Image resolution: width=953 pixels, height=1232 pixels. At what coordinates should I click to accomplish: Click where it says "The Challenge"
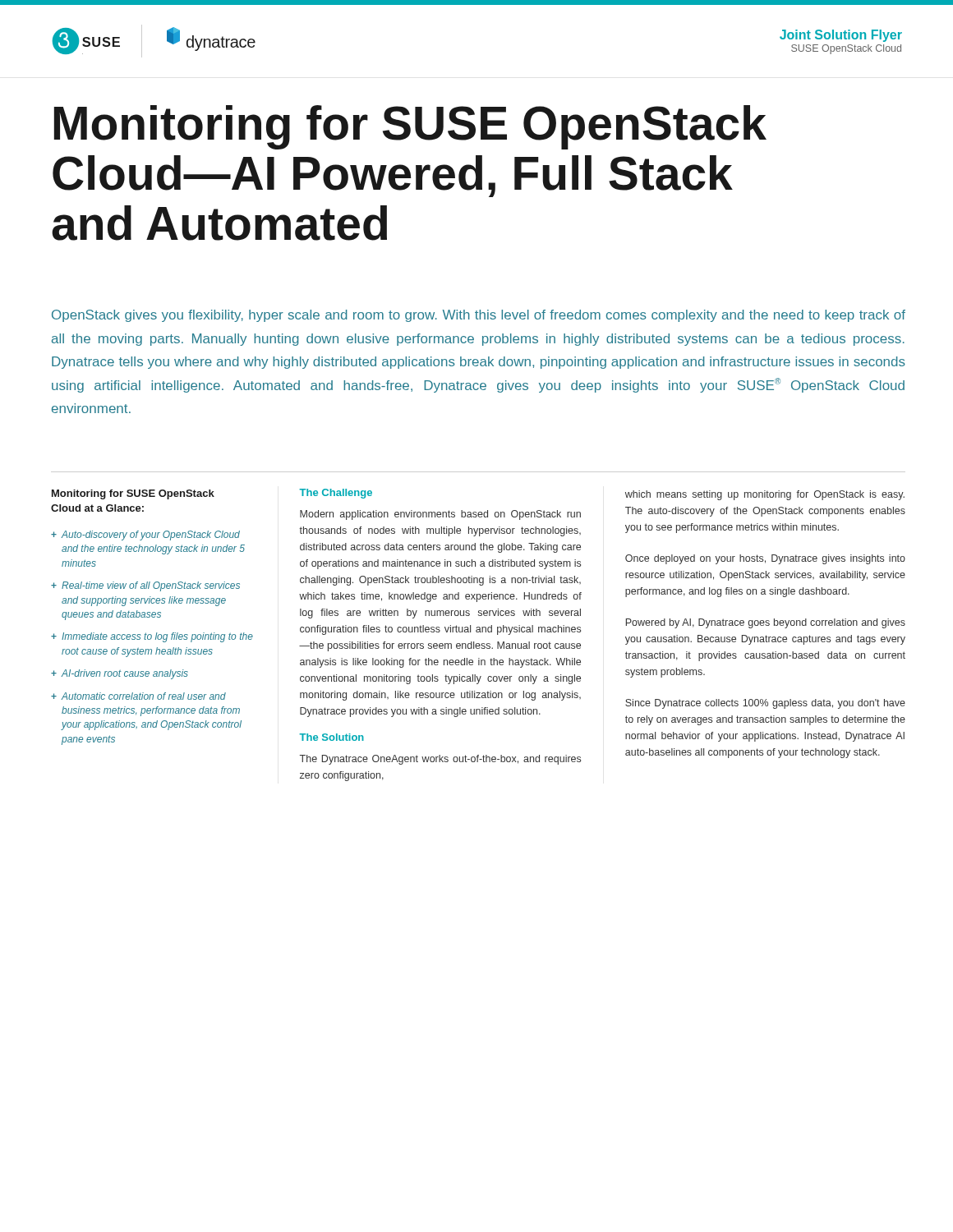[x=336, y=492]
